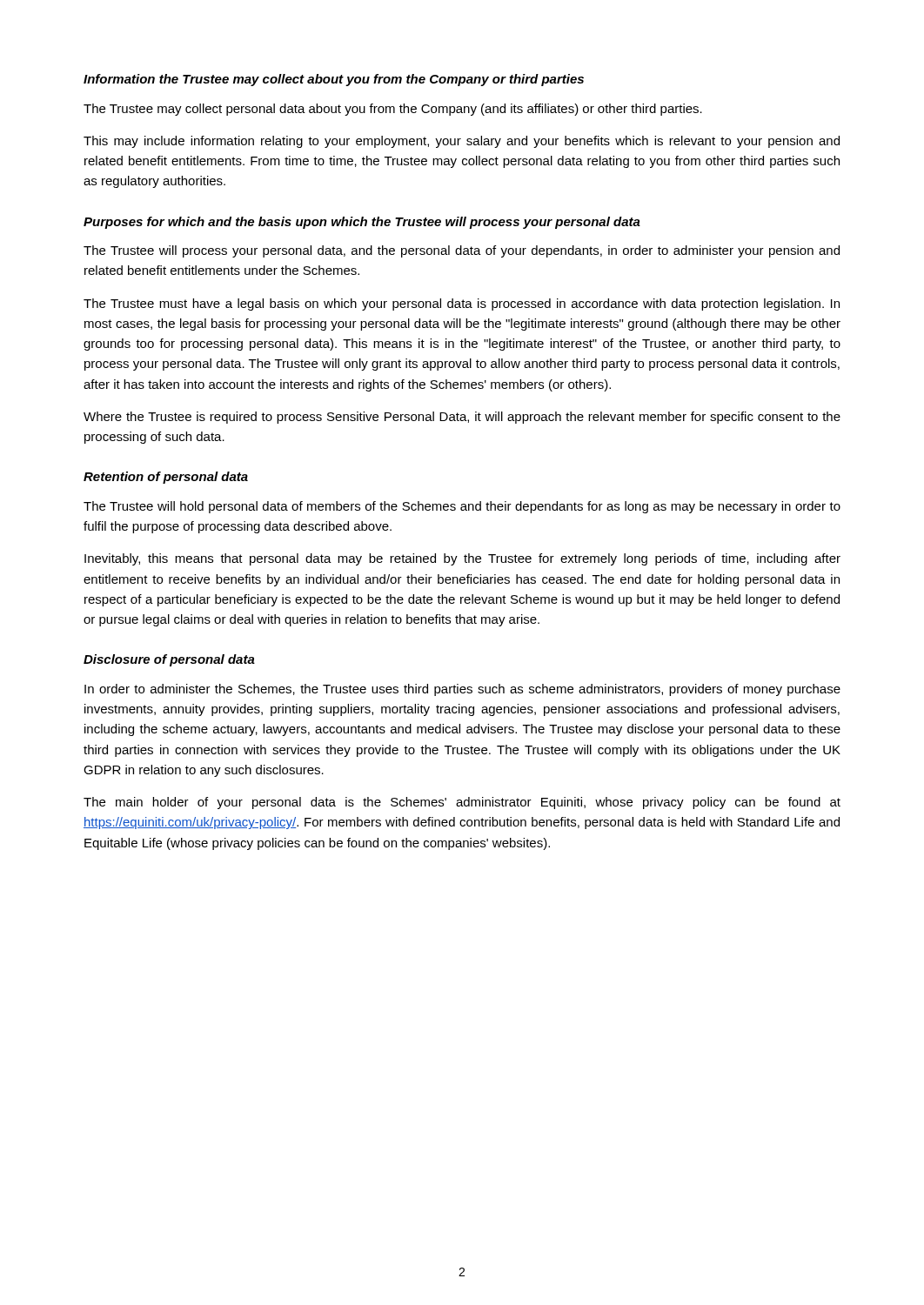Image resolution: width=924 pixels, height=1305 pixels.
Task: Click the section header that begins "Information the Trustee may"
Action: 334,79
